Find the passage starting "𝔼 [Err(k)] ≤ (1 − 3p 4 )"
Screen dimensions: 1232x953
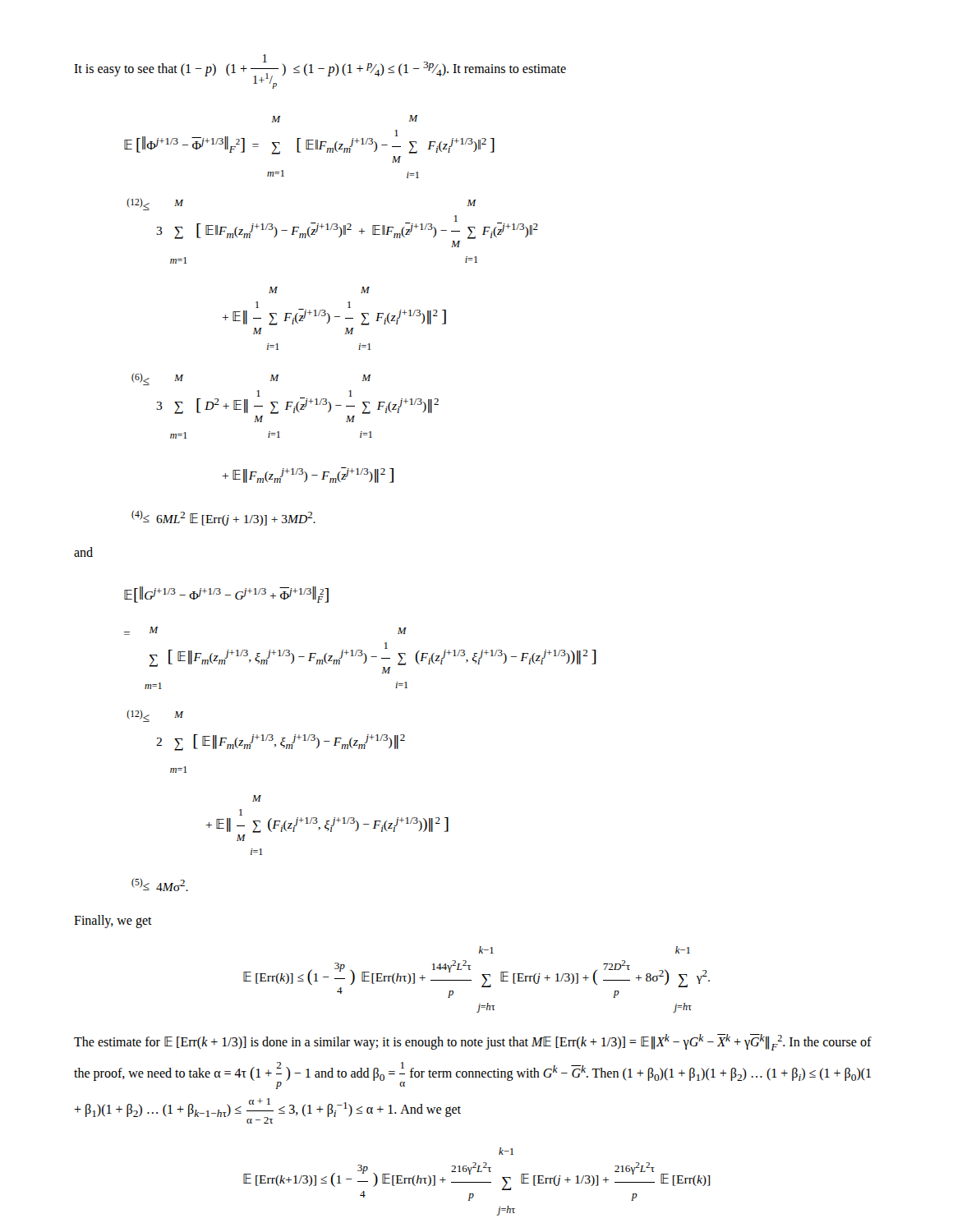[476, 979]
